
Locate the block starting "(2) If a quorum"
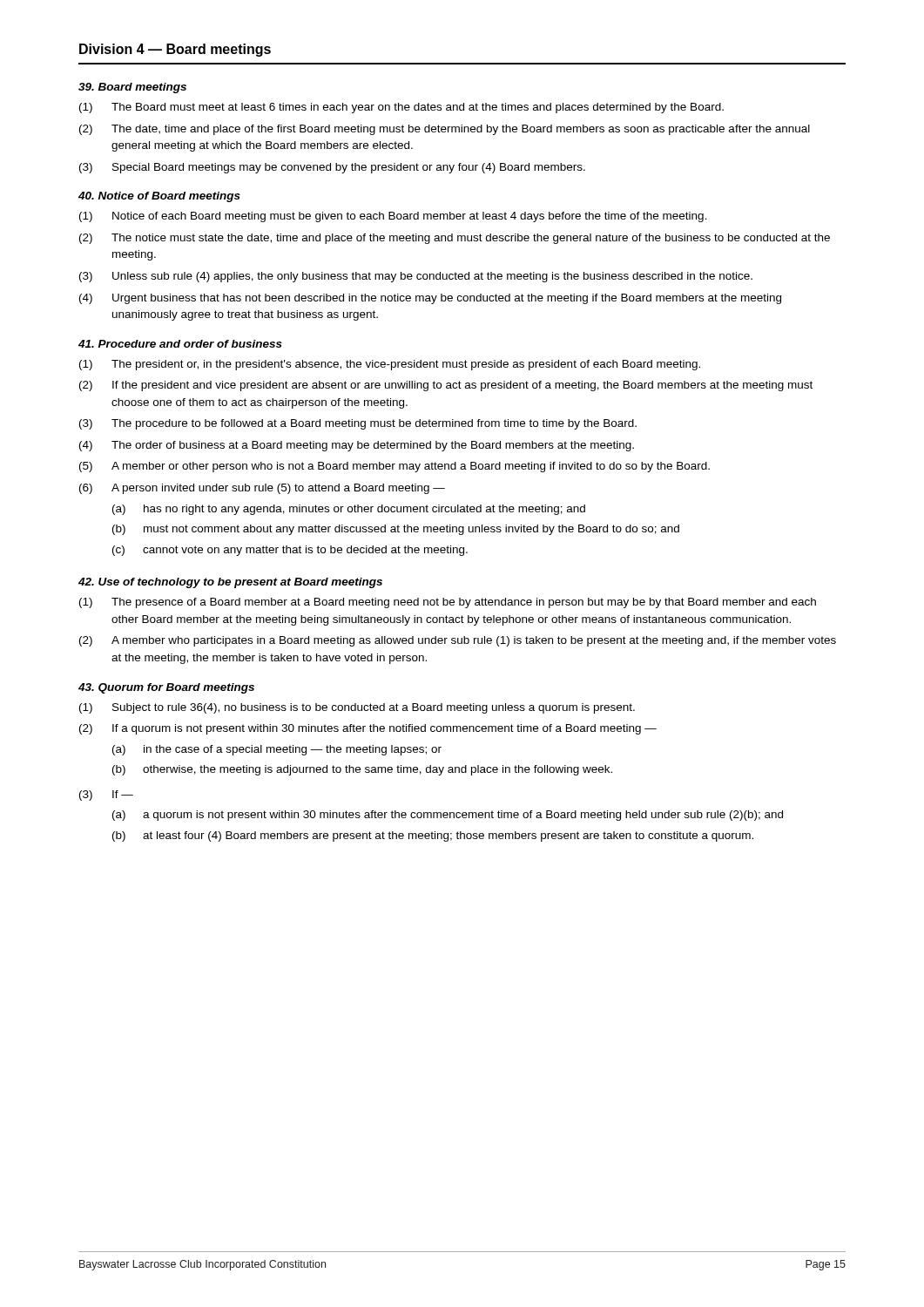[368, 729]
